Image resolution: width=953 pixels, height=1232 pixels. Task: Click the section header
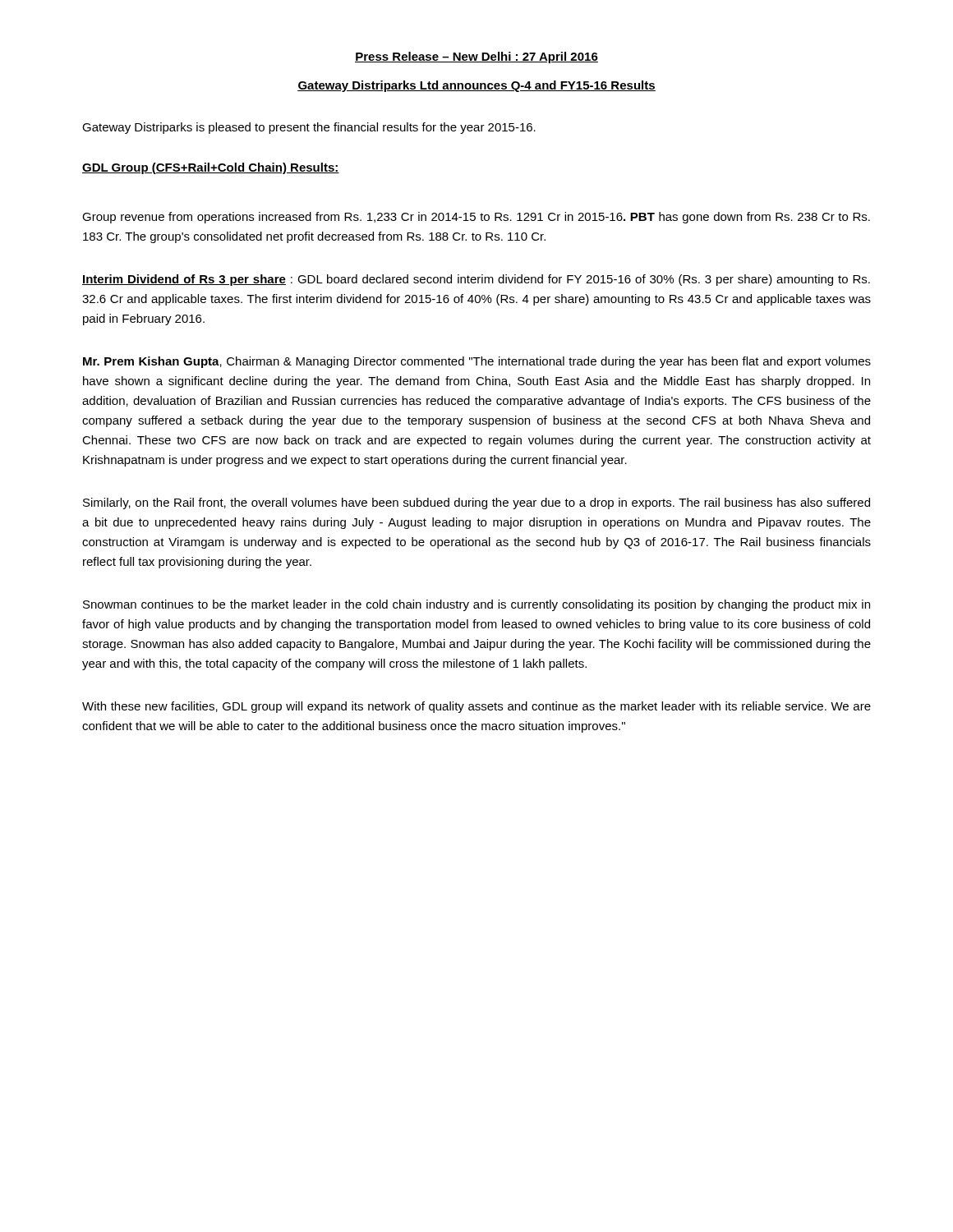210,167
